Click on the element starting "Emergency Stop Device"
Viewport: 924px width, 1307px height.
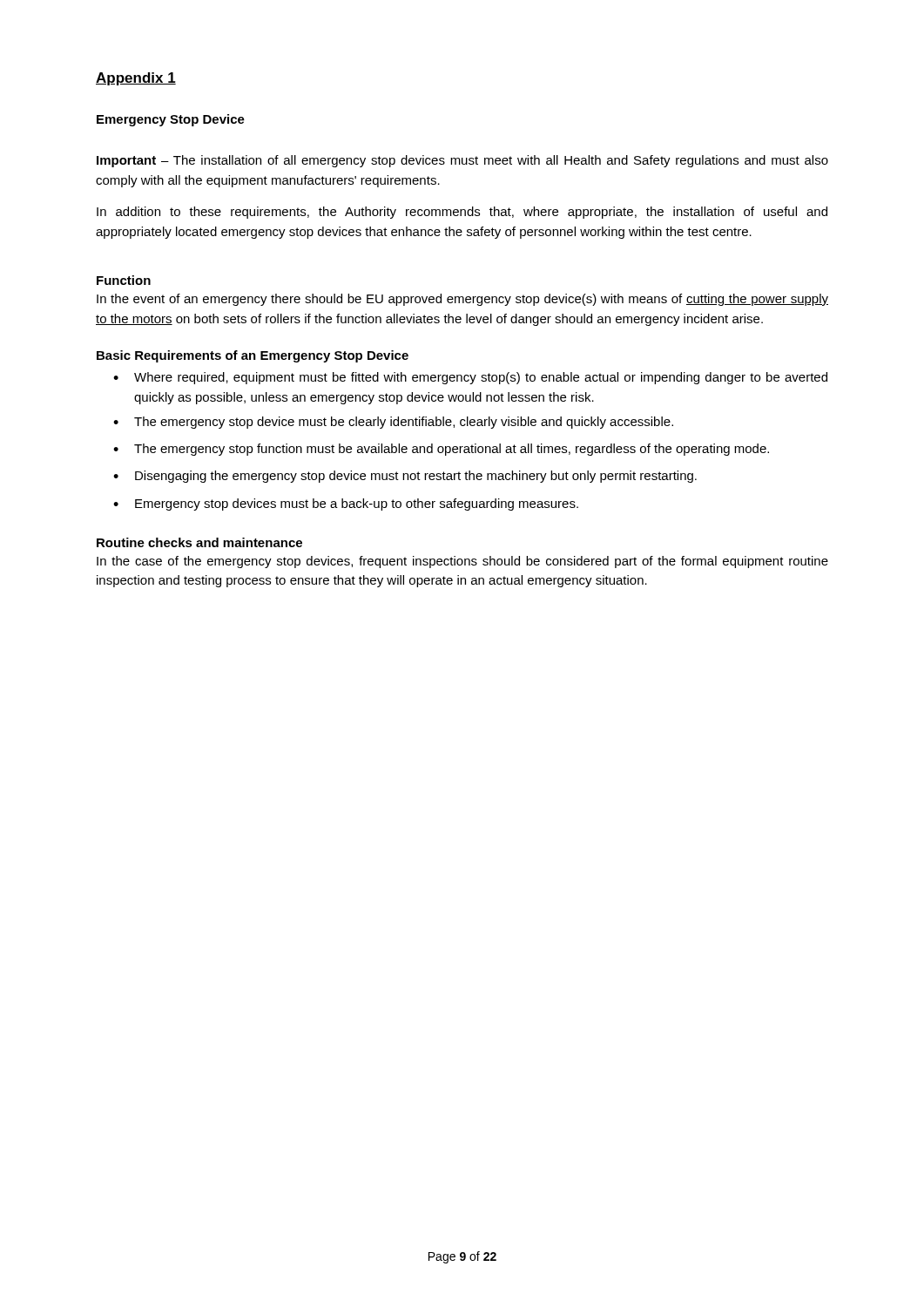pyautogui.click(x=170, y=119)
